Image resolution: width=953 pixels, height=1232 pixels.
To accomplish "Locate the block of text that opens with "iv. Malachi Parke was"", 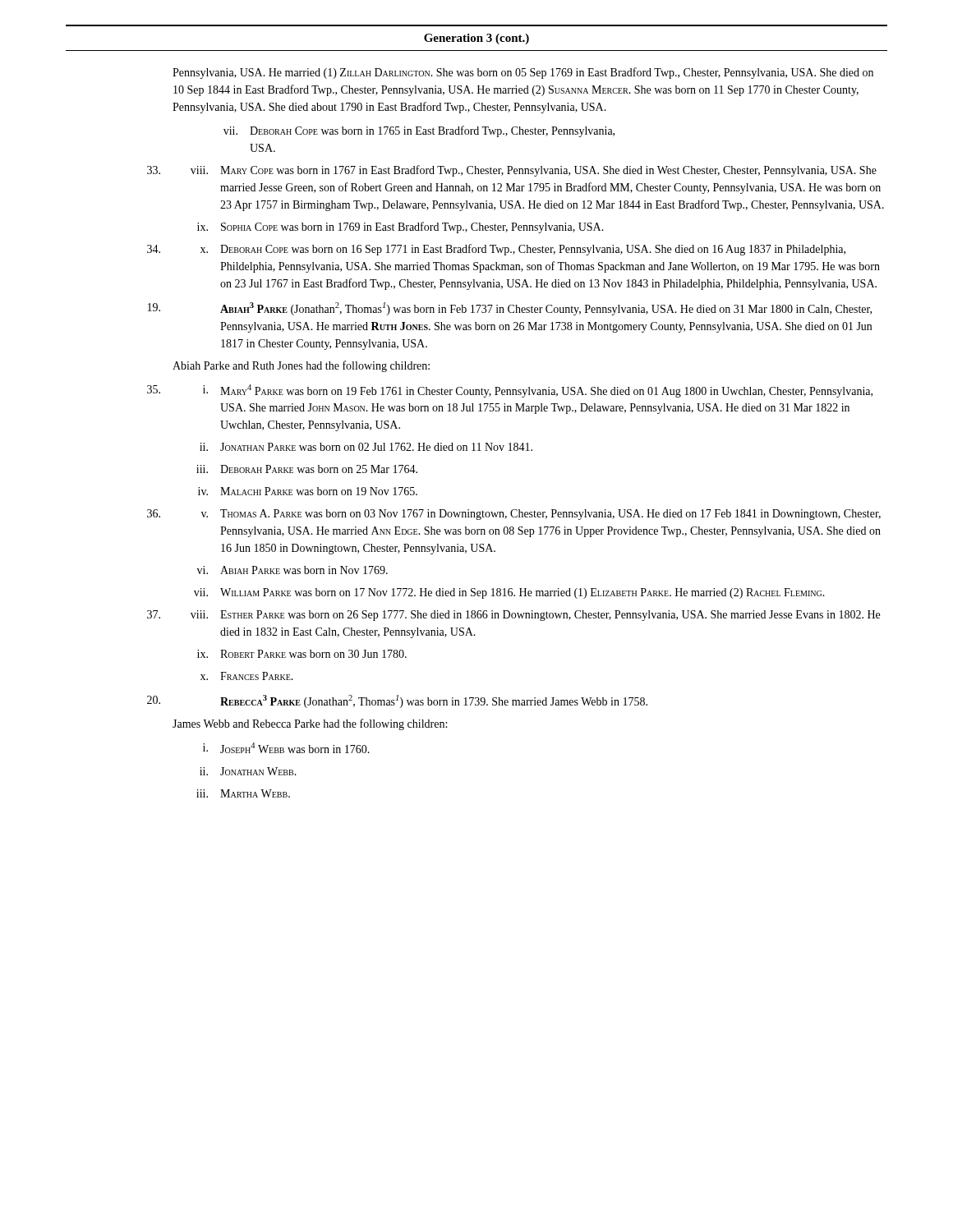I will point(308,491).
